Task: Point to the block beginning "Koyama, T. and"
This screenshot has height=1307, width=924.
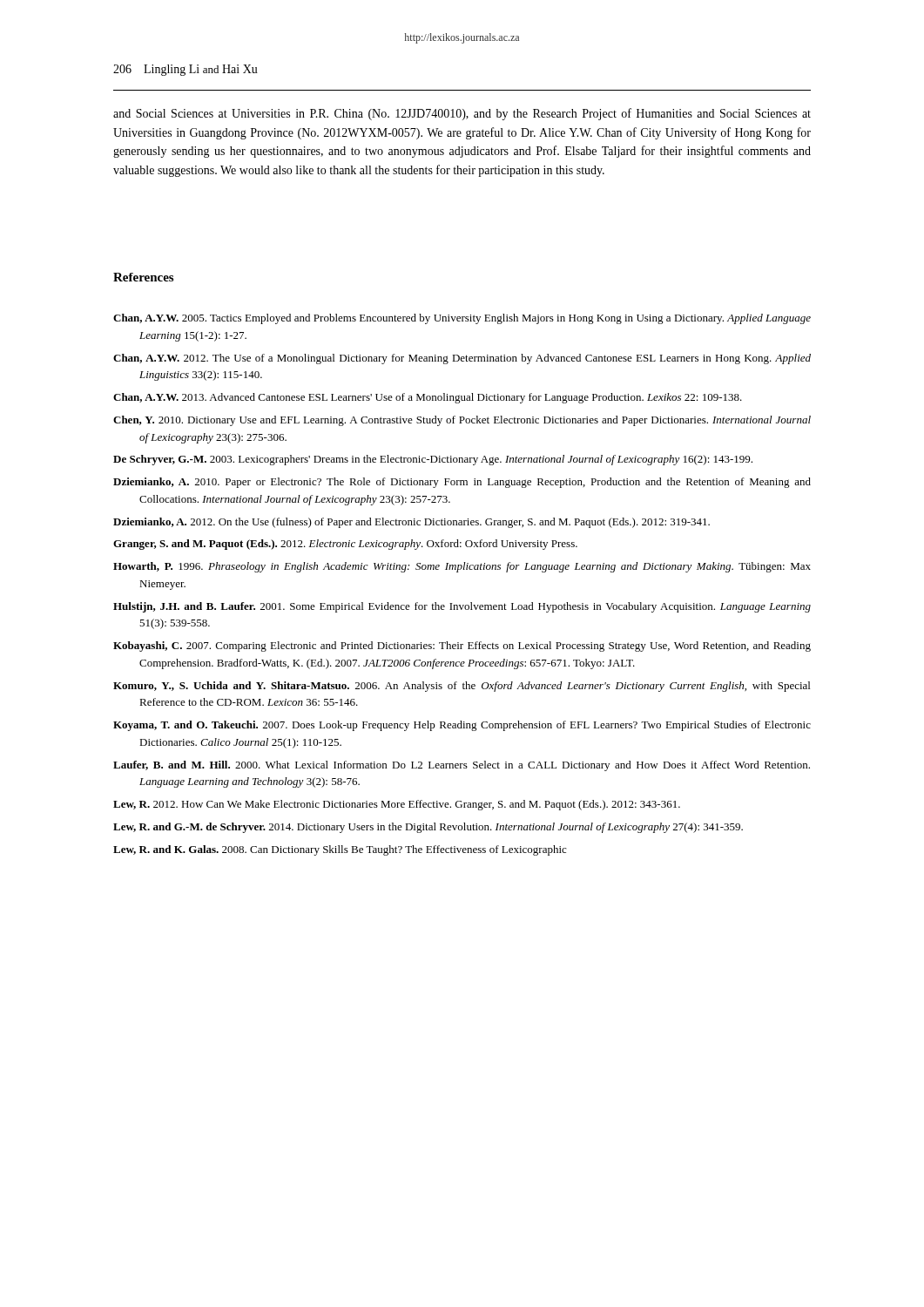Action: coord(462,733)
